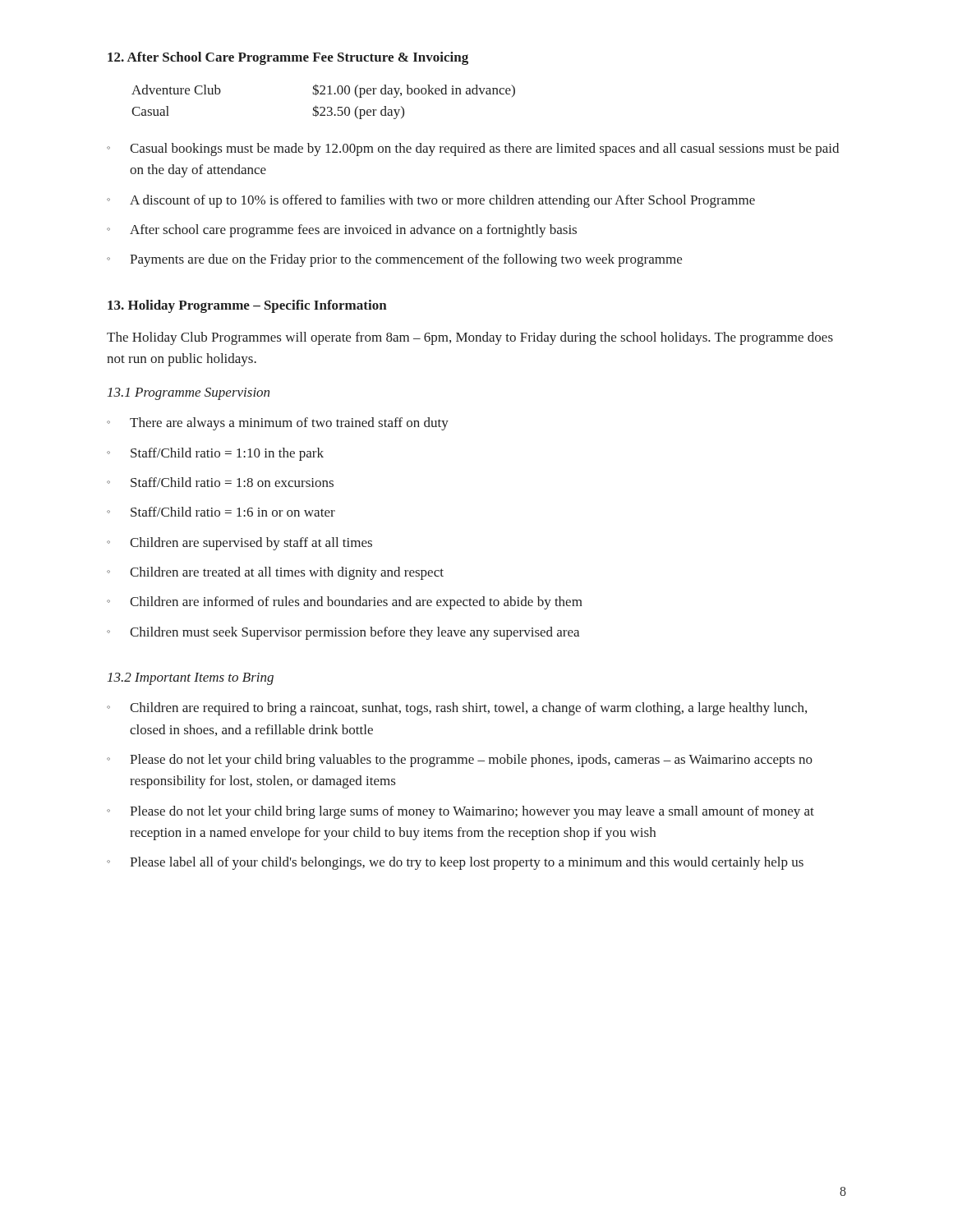
Task: Select the passage starting "◦ A discount of up to"
Action: (476, 200)
